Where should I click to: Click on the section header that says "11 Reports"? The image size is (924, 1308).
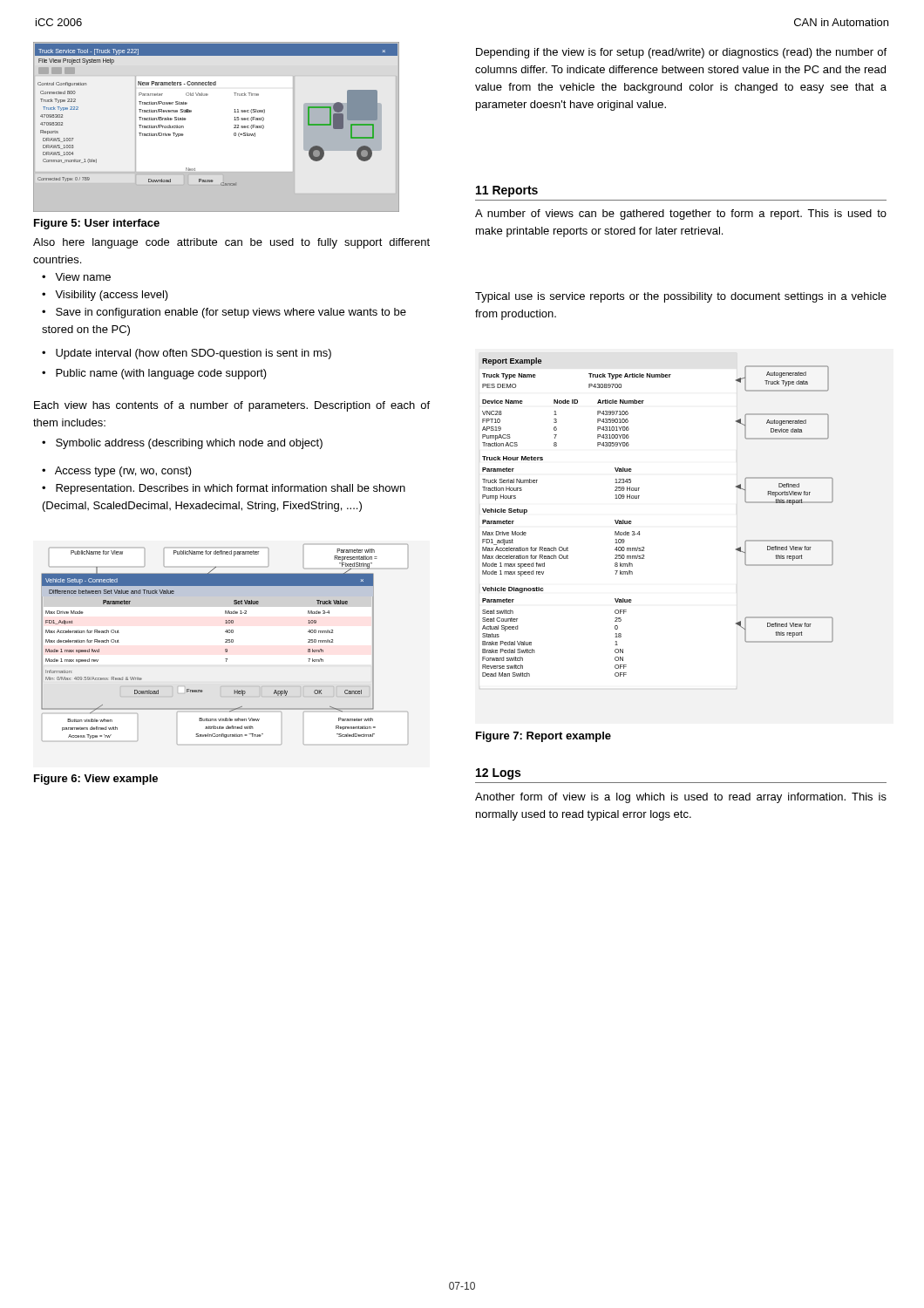coord(507,190)
